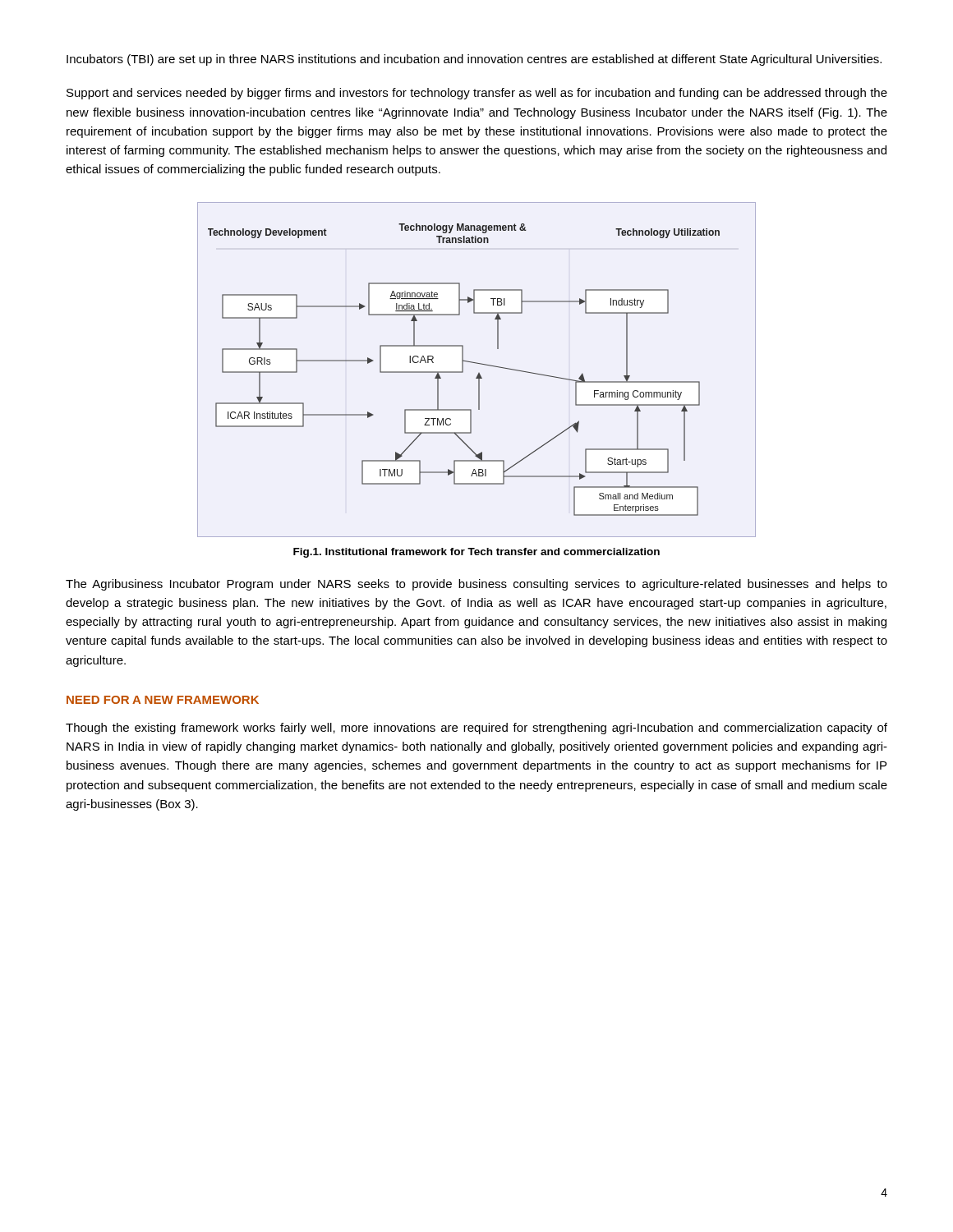
Task: Locate the flowchart
Action: [476, 369]
